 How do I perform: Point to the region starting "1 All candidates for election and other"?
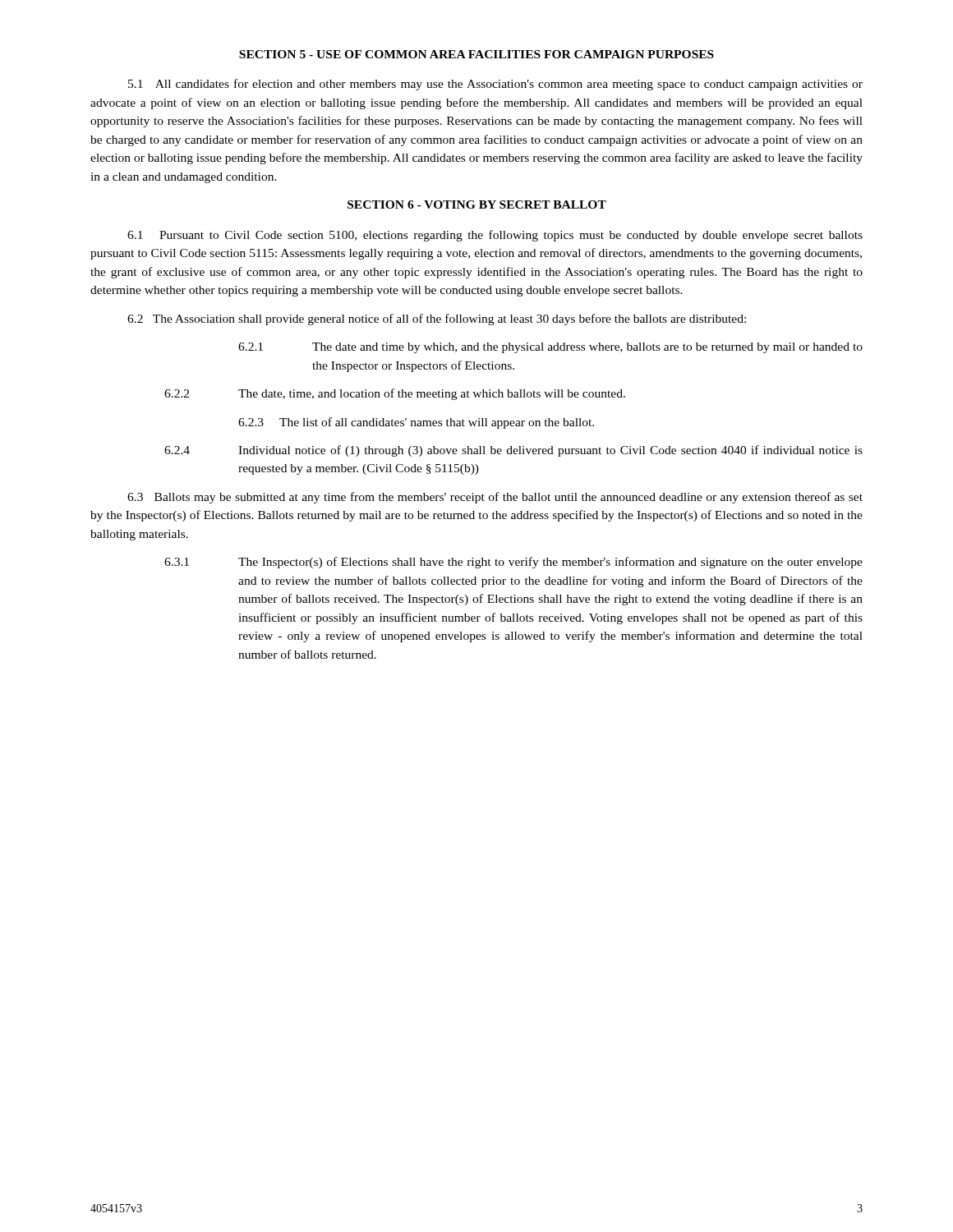(x=476, y=130)
